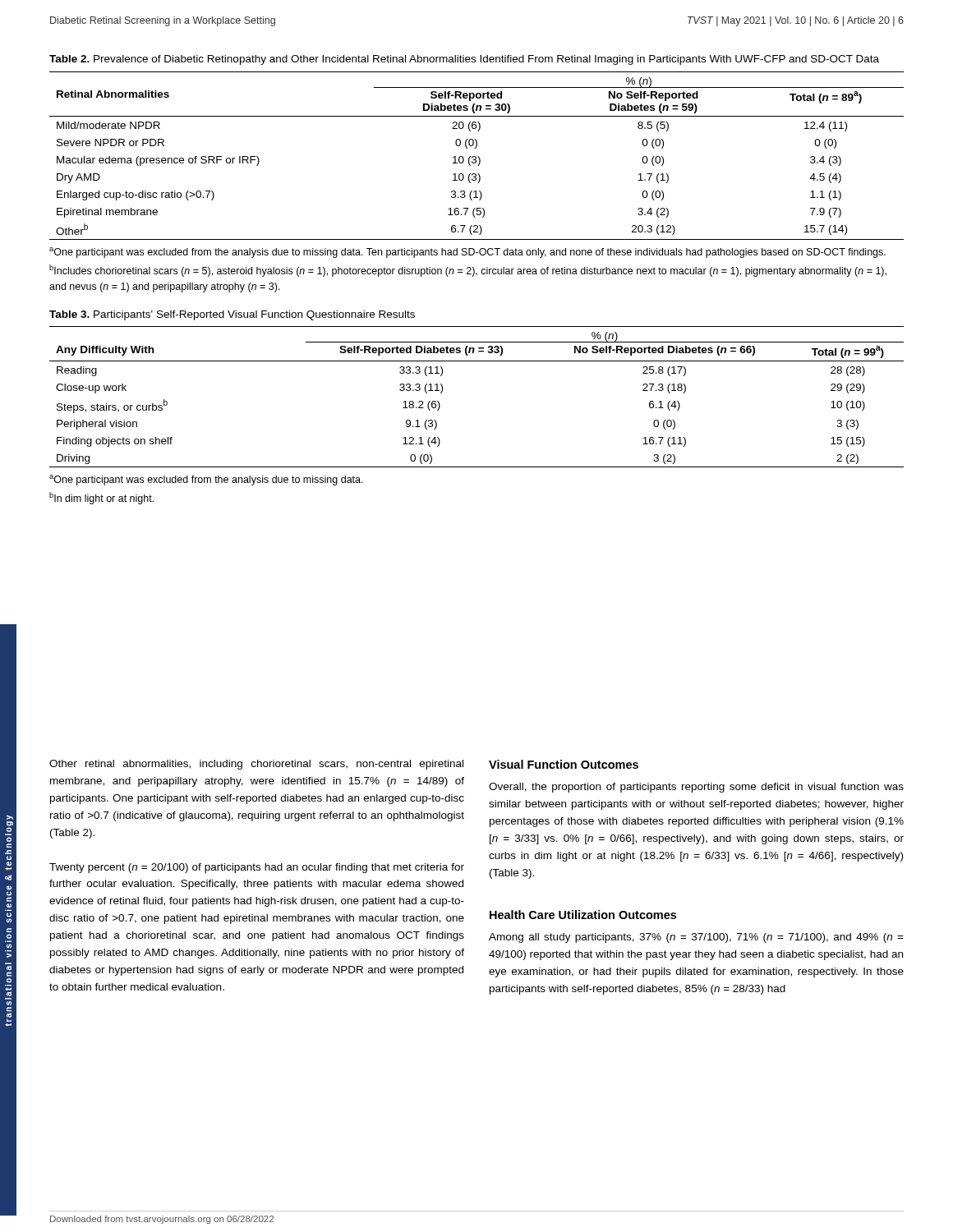Click on the section header containing "Visual Function Outcomes"
The width and height of the screenshot is (953, 1232).
(564, 765)
